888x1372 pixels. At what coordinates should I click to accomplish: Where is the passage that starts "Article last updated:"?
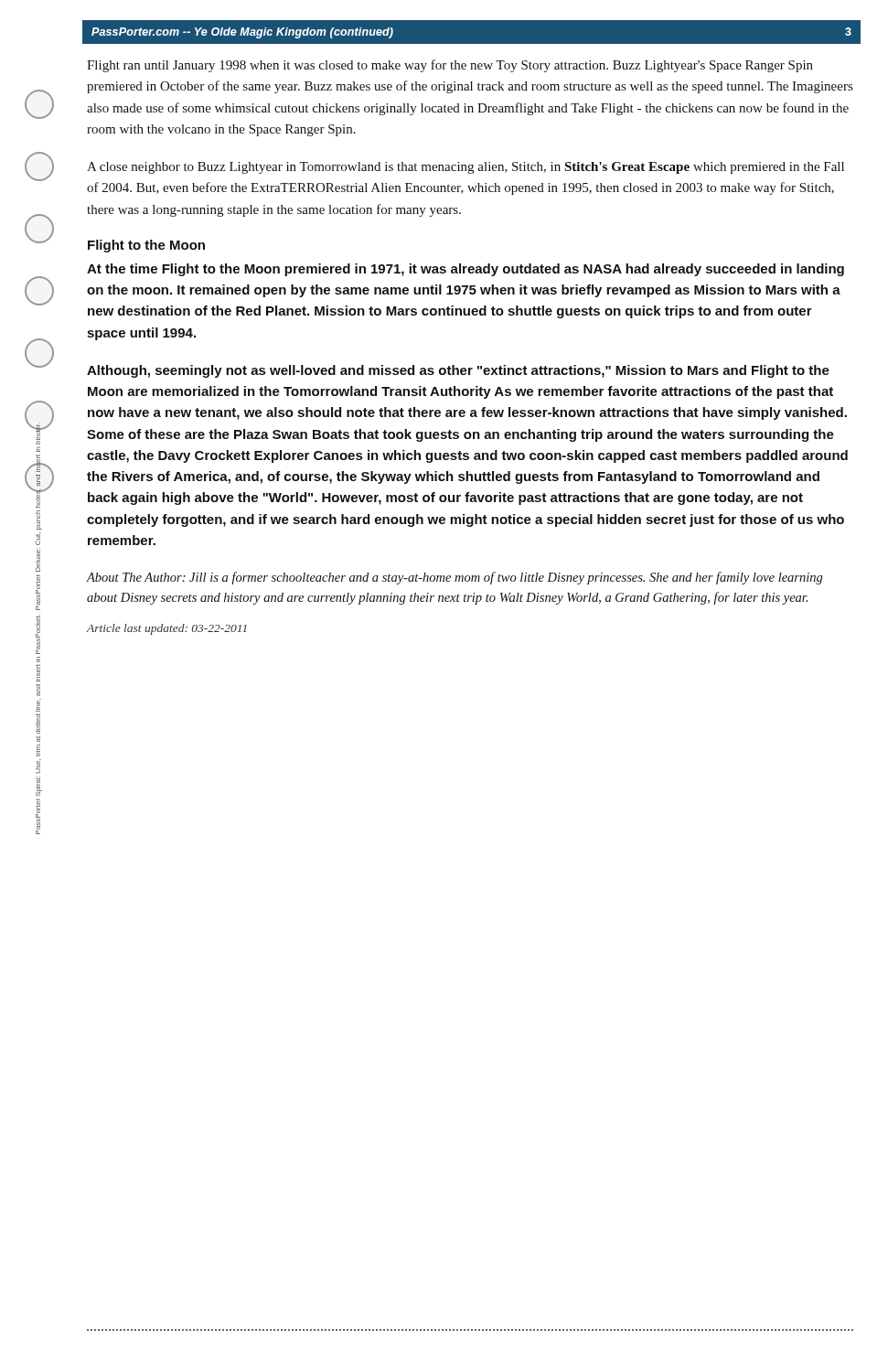point(167,628)
